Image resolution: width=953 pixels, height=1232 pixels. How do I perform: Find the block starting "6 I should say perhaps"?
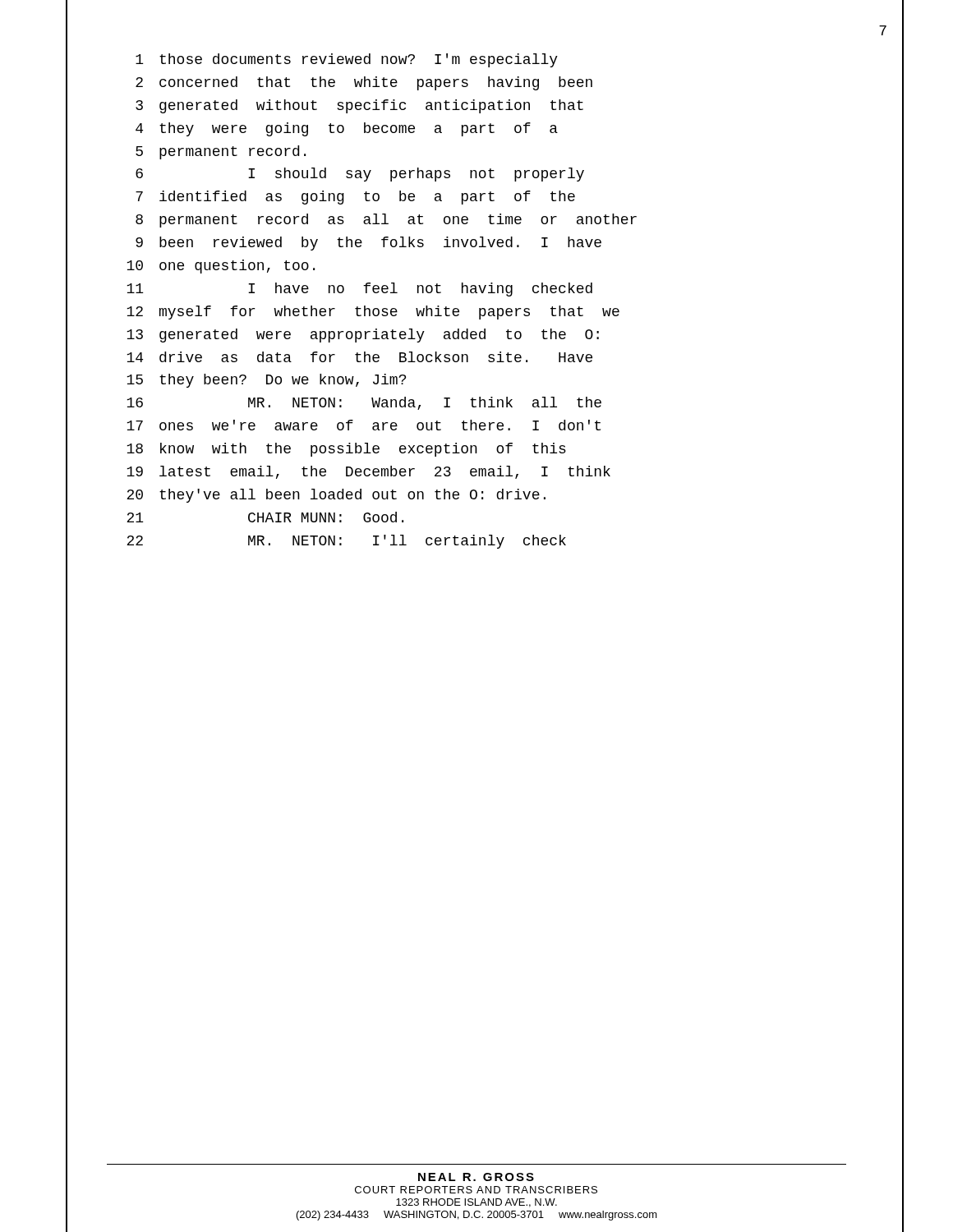click(489, 221)
